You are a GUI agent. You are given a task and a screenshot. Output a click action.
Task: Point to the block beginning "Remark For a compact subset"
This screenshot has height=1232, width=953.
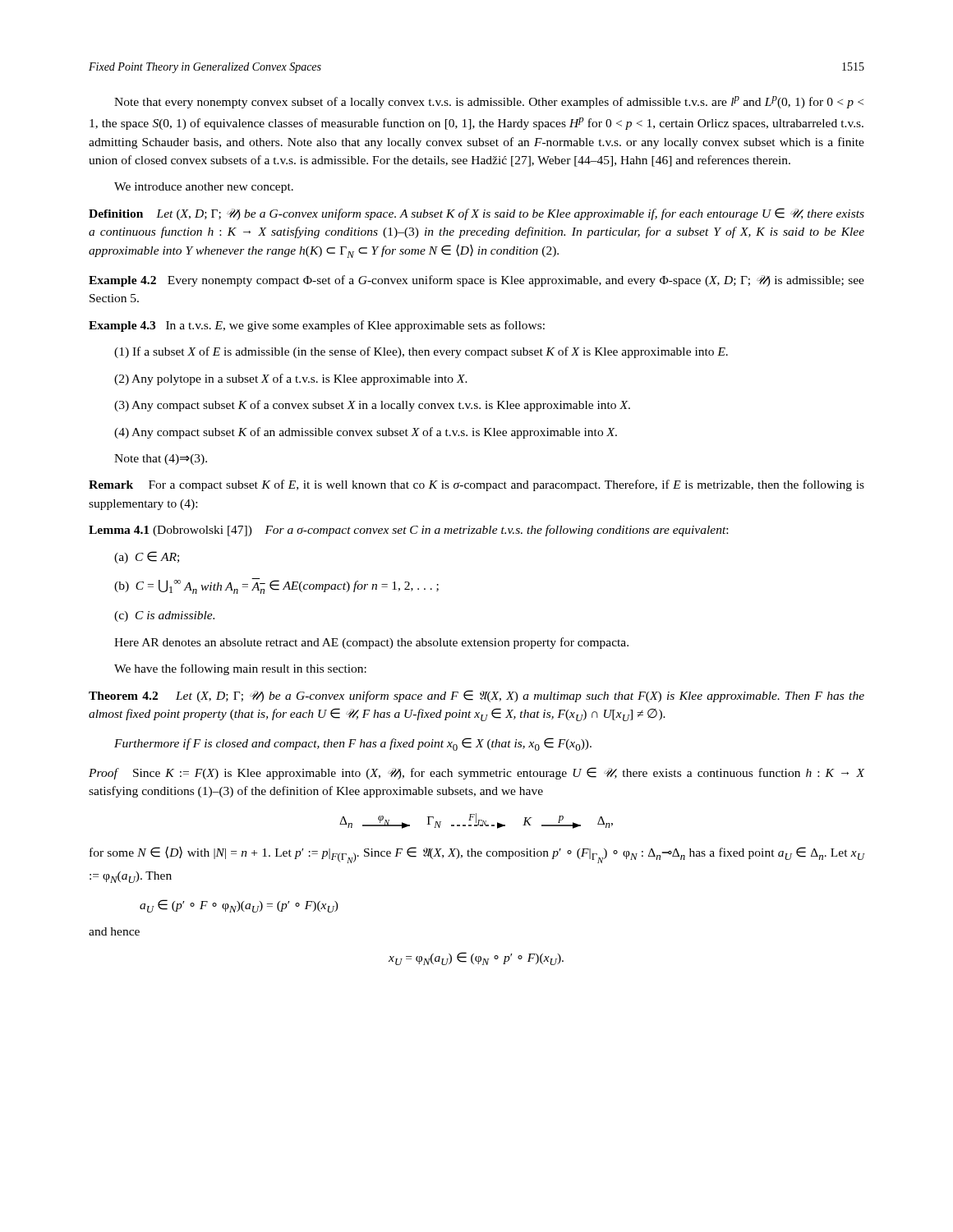(x=476, y=494)
